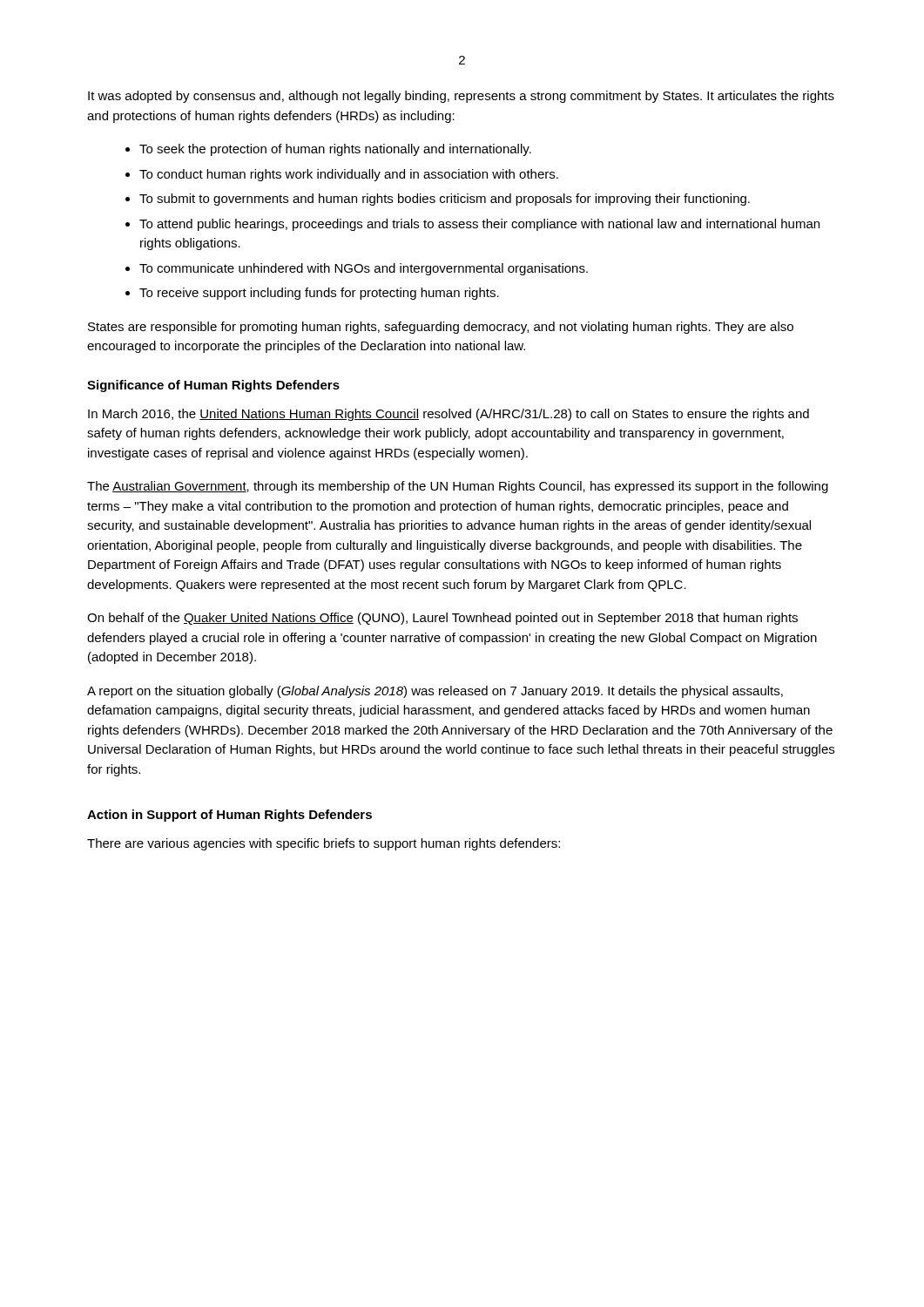Select the passage starting "To communicate unhindered with NGOs and intergovernmental"

pyautogui.click(x=364, y=267)
